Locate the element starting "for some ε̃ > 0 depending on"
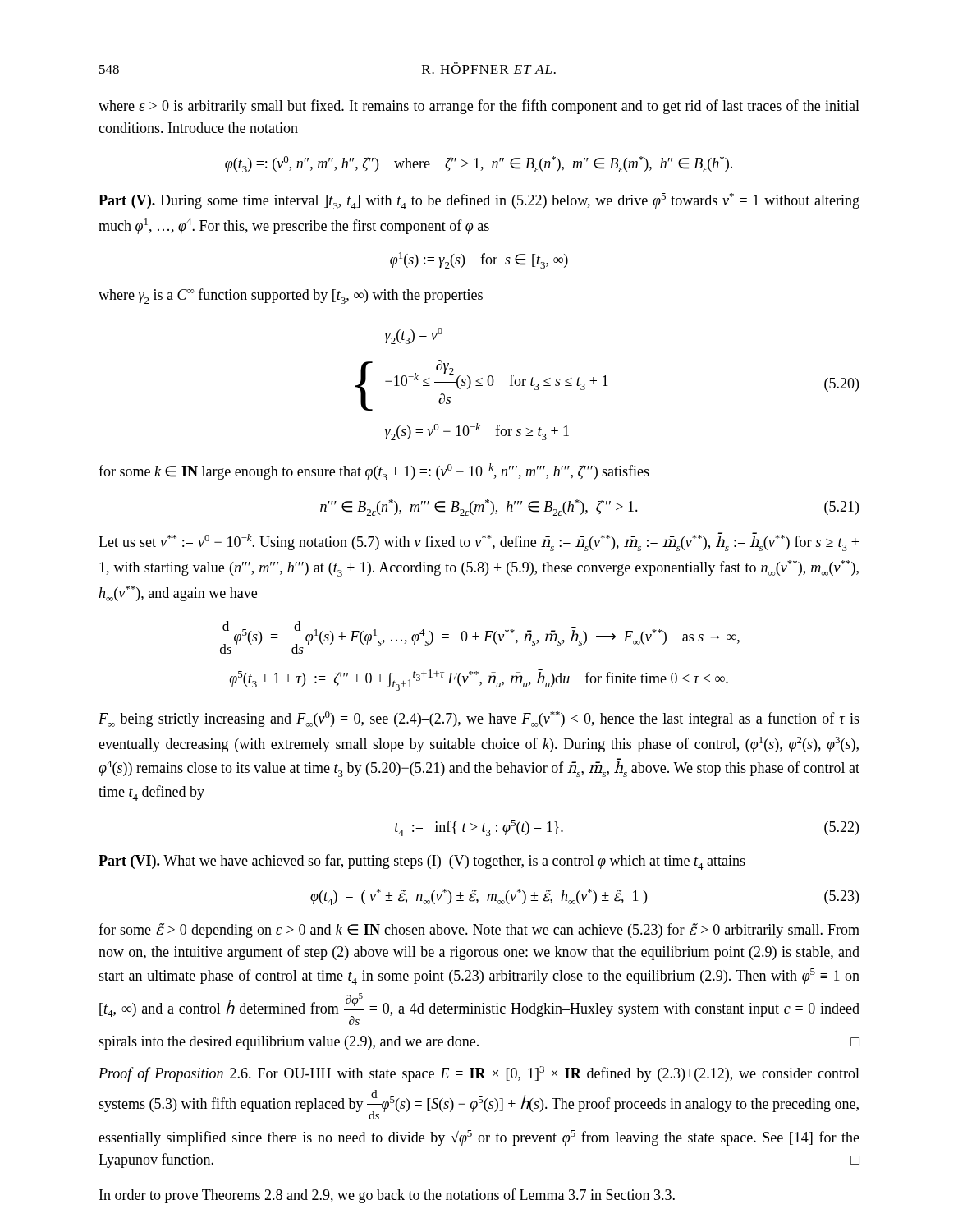This screenshot has width=958, height=1232. click(479, 987)
